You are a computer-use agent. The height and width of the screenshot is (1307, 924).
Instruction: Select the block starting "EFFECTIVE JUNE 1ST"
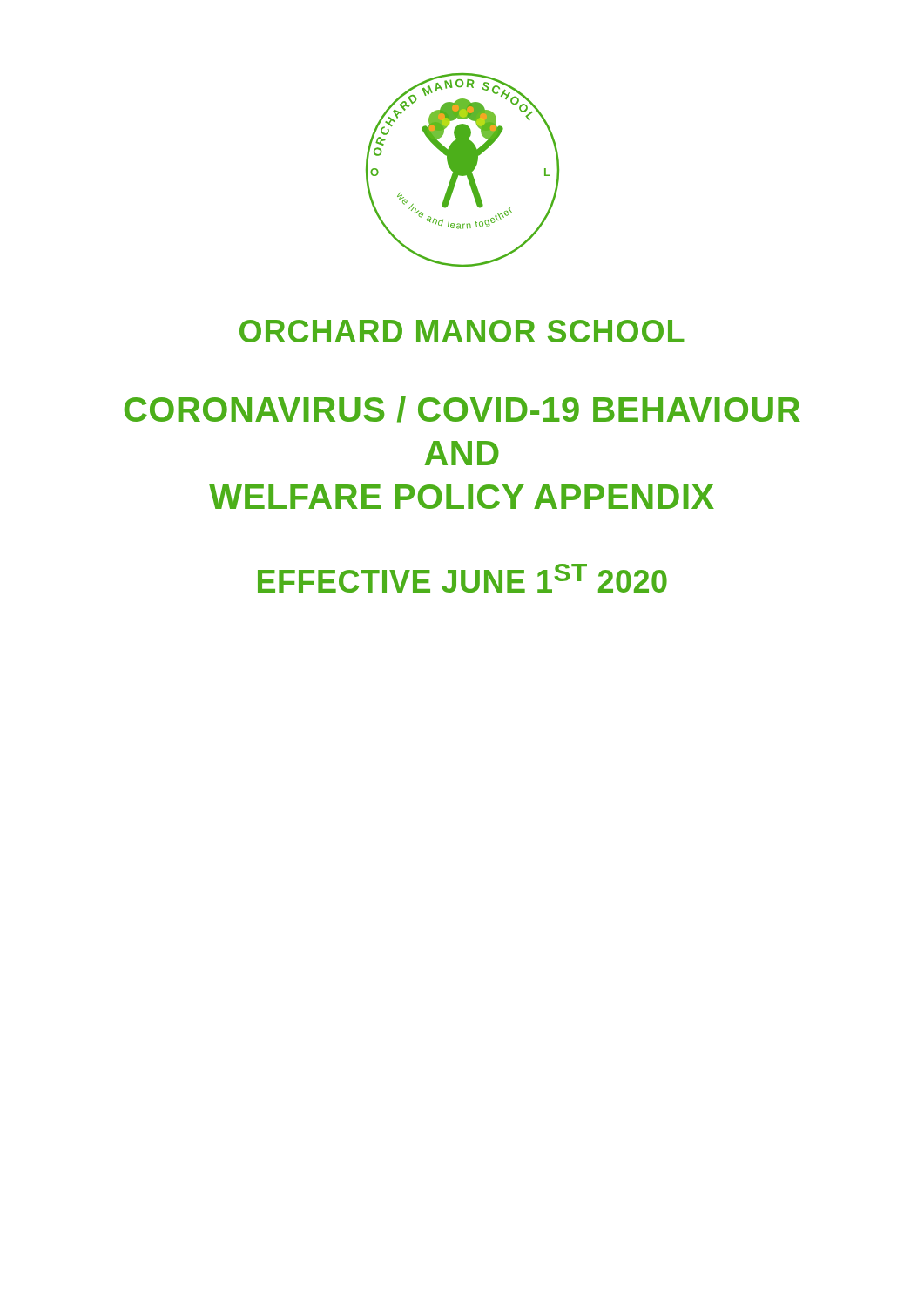(x=462, y=579)
